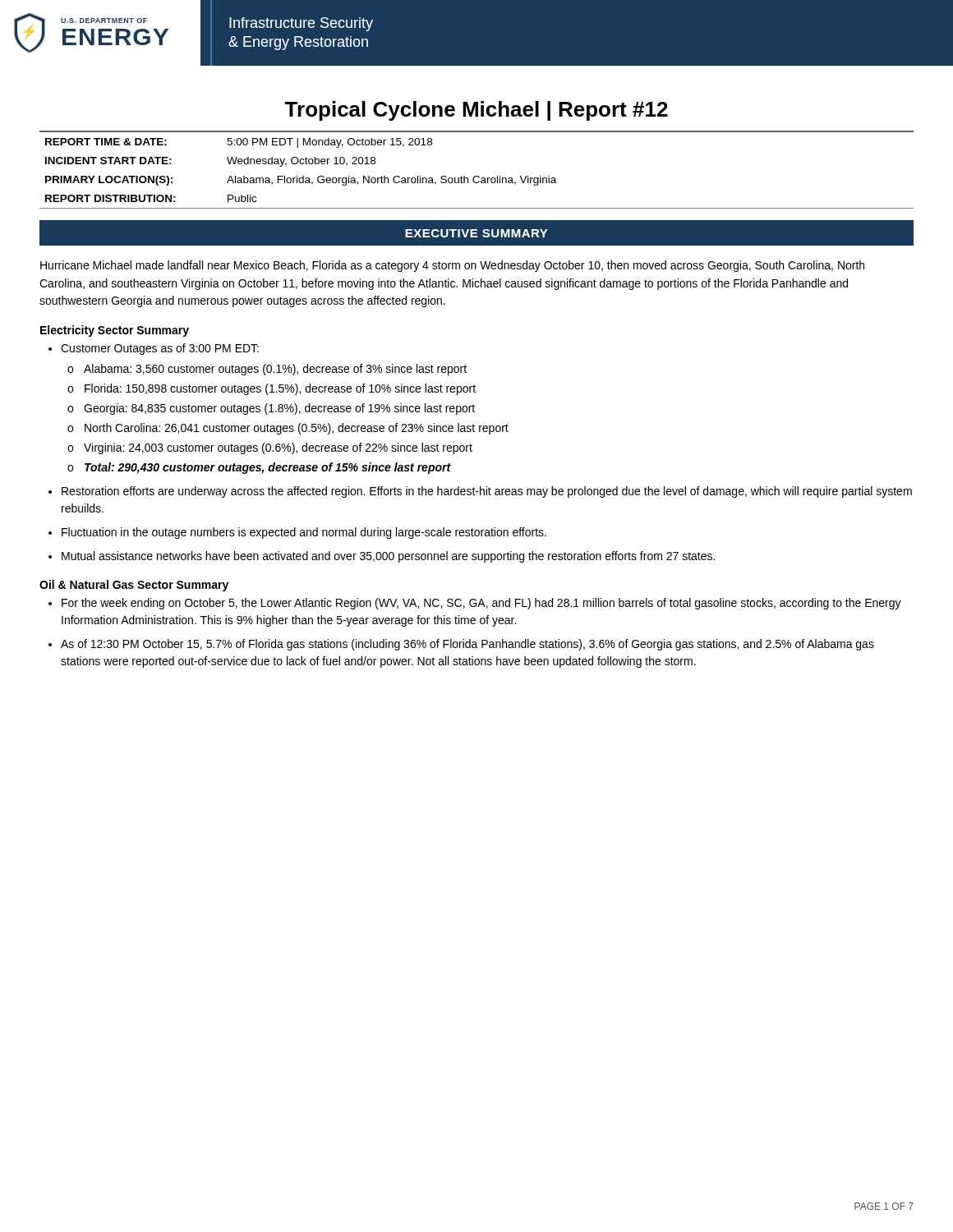Viewport: 953px width, 1232px height.
Task: Where is the passage that starts "Alabama: 3,560 customer outages (0.1%),"?
Action: [275, 369]
